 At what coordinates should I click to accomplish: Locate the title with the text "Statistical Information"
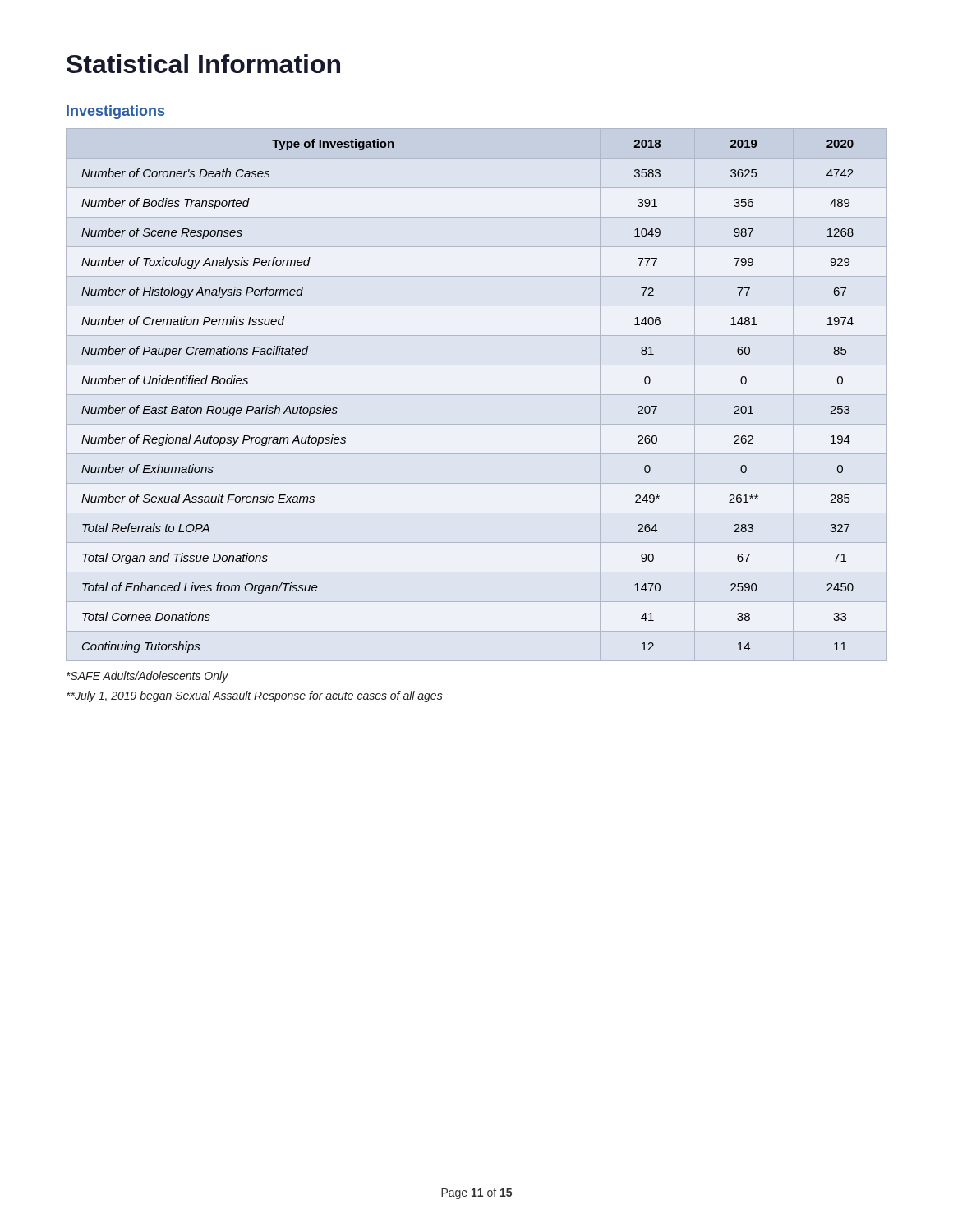pos(203,64)
